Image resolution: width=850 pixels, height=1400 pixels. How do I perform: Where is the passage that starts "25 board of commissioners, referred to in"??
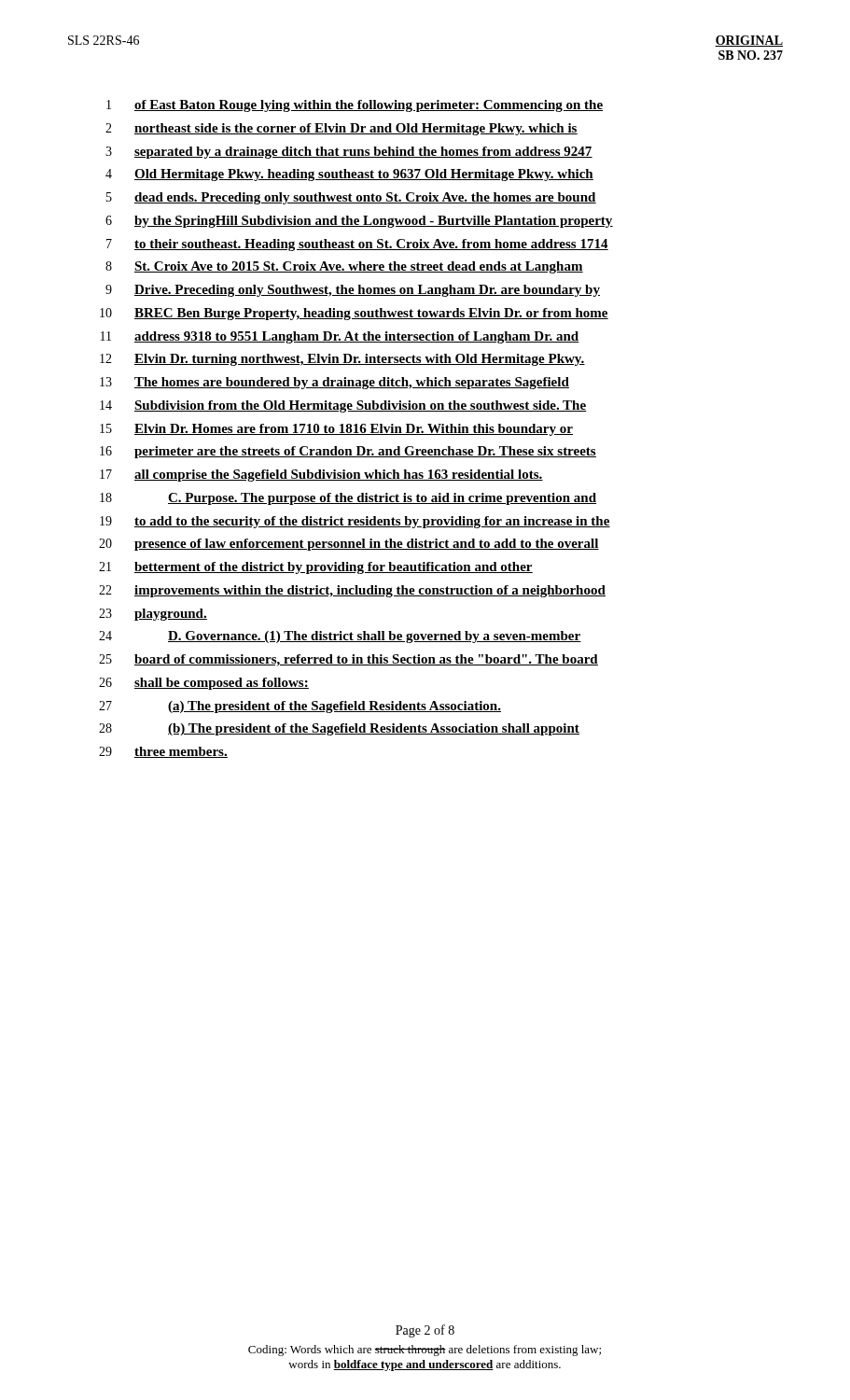pyautogui.click(x=425, y=659)
